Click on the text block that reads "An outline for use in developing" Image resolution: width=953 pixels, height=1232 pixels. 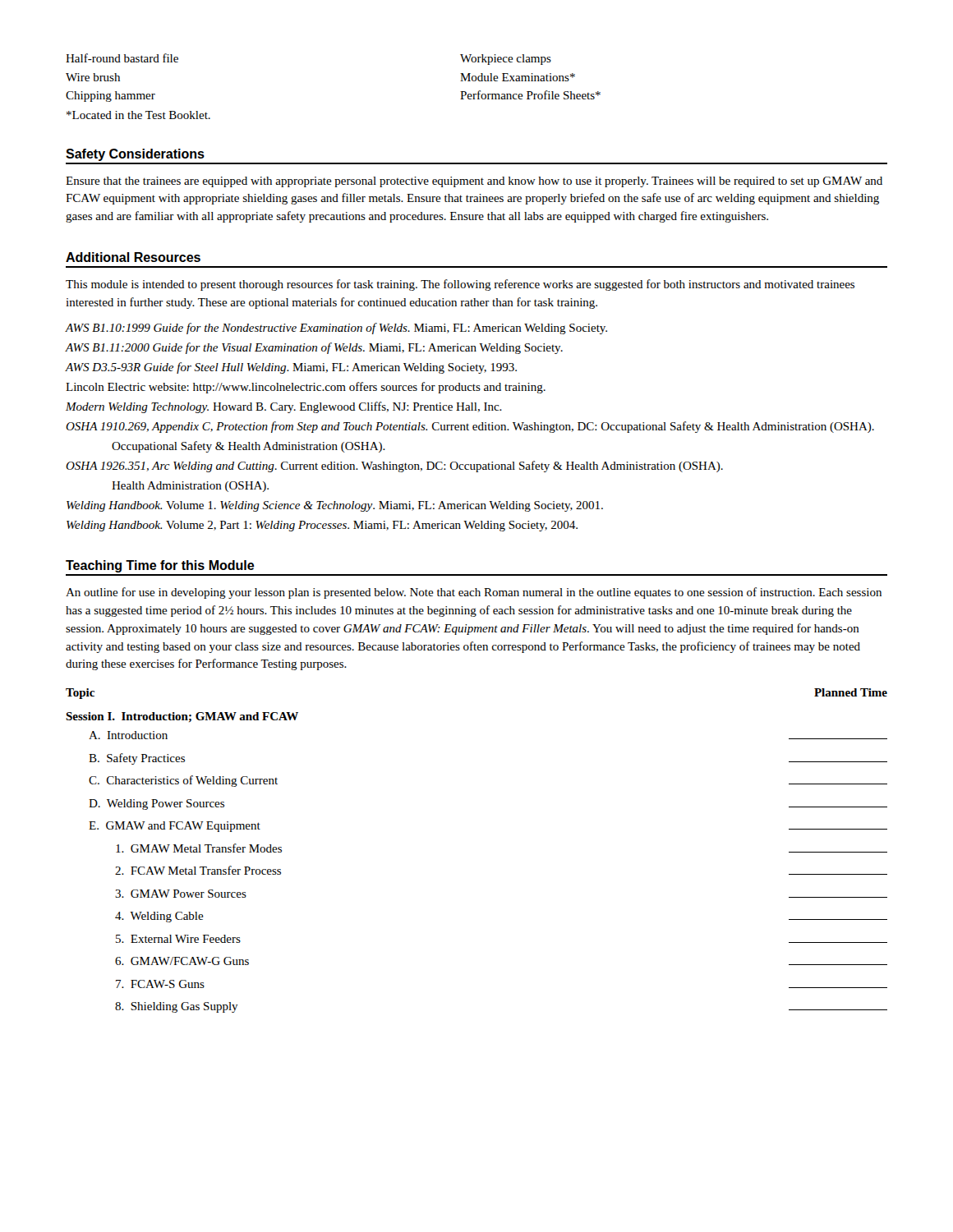[474, 628]
